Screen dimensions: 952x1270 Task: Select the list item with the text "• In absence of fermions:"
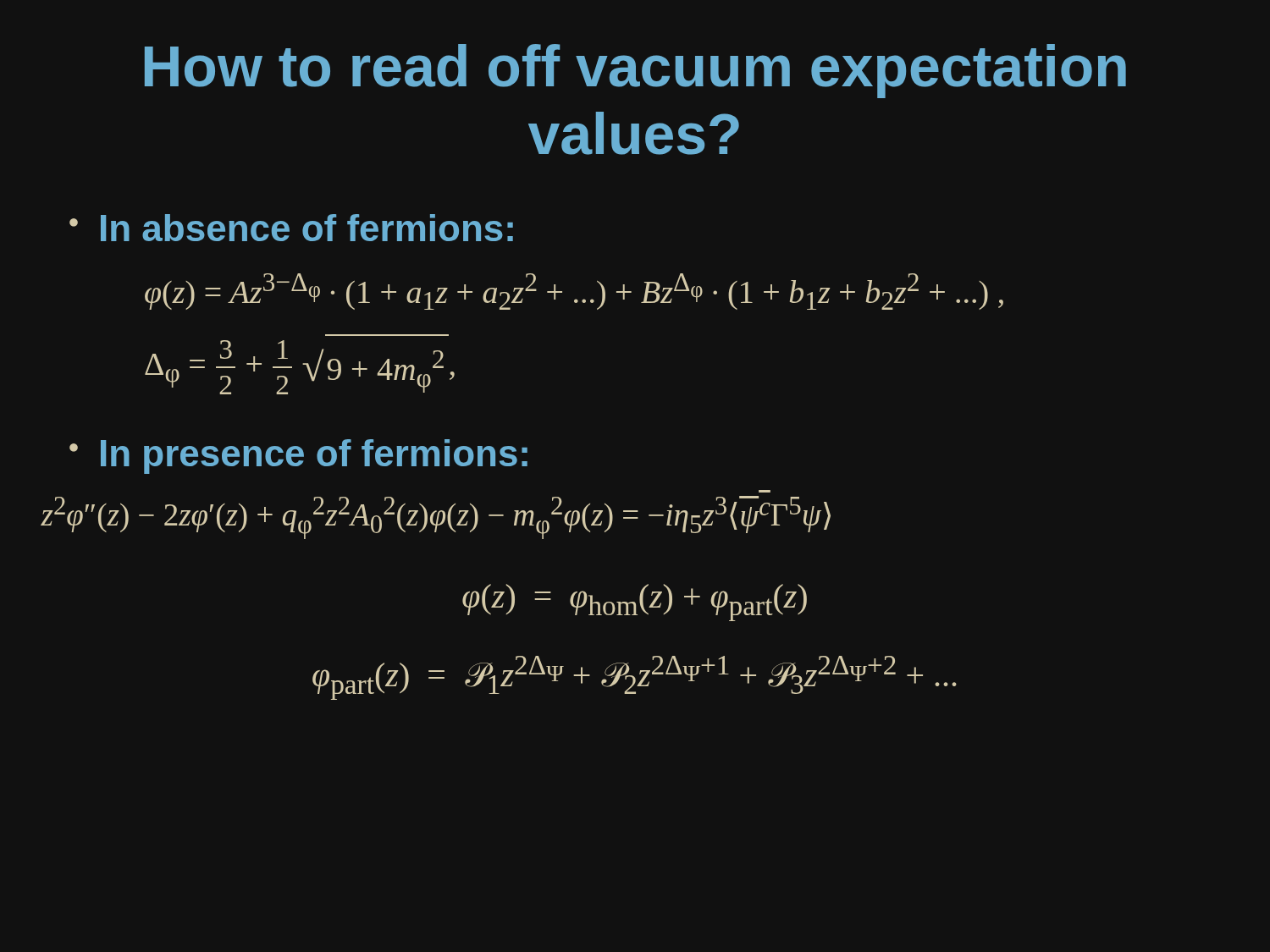pos(292,229)
